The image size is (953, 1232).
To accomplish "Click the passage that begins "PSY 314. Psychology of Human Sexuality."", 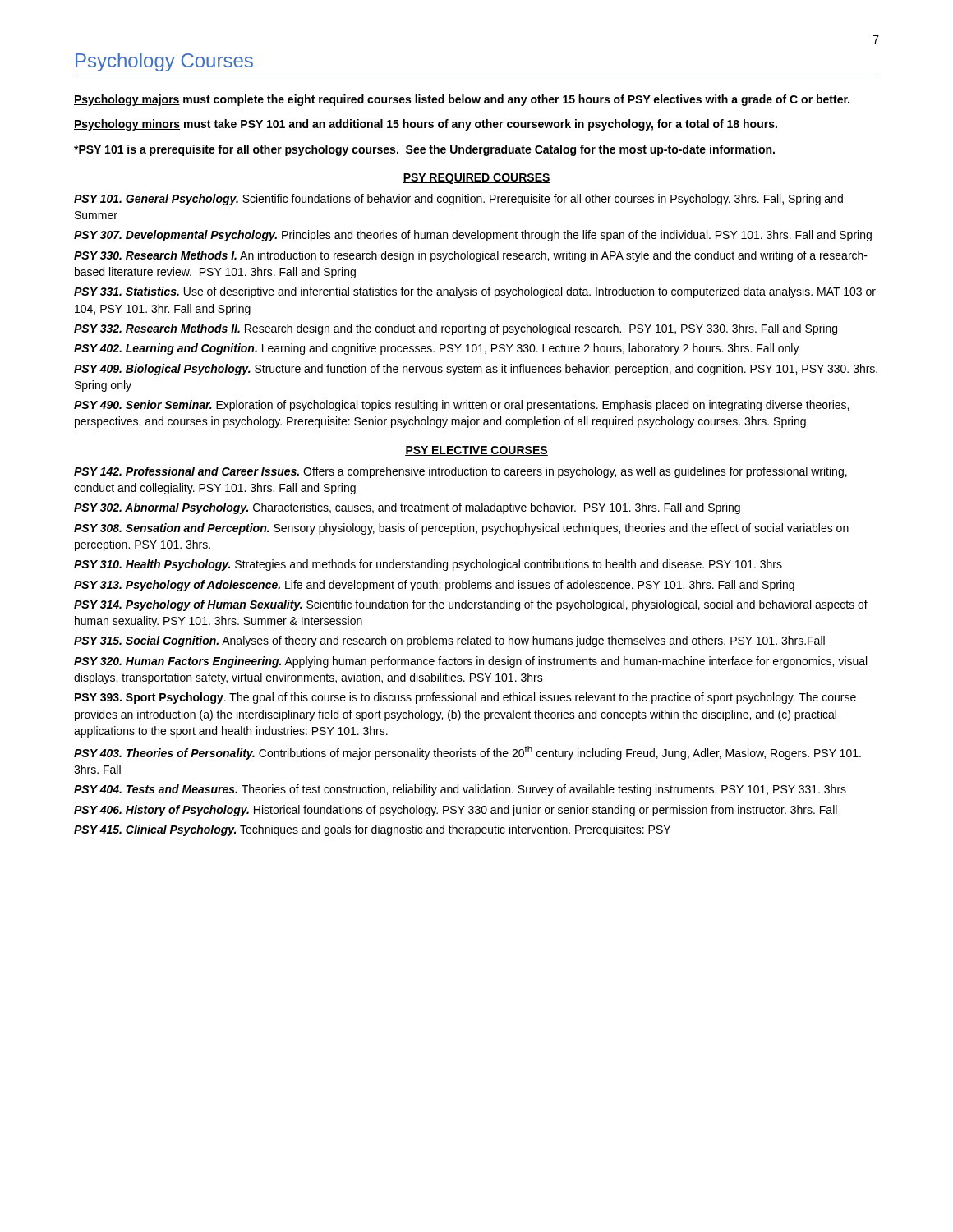I will [x=471, y=613].
